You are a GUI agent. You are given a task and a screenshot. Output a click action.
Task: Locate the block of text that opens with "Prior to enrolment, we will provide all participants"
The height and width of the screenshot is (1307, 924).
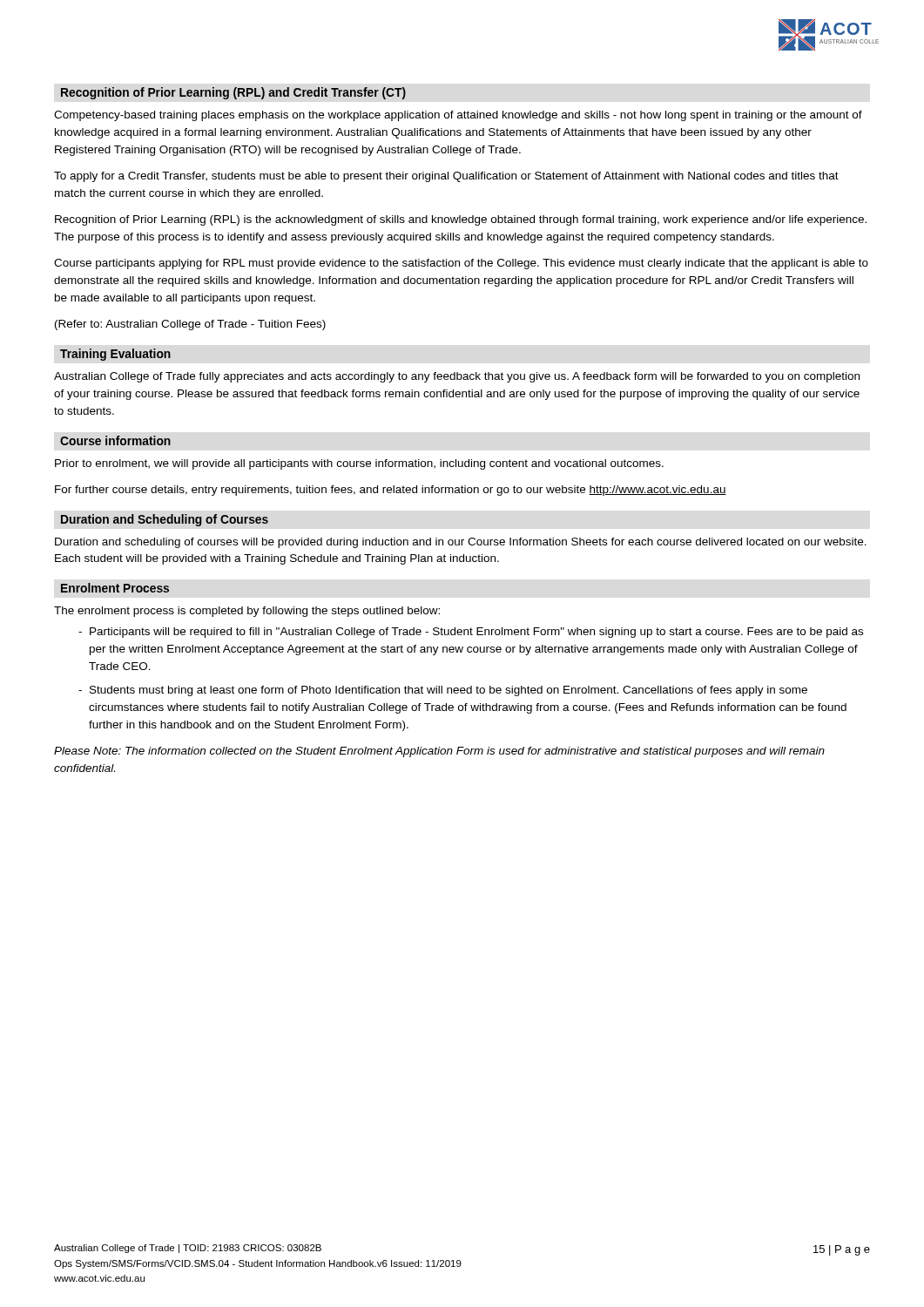pyautogui.click(x=359, y=463)
